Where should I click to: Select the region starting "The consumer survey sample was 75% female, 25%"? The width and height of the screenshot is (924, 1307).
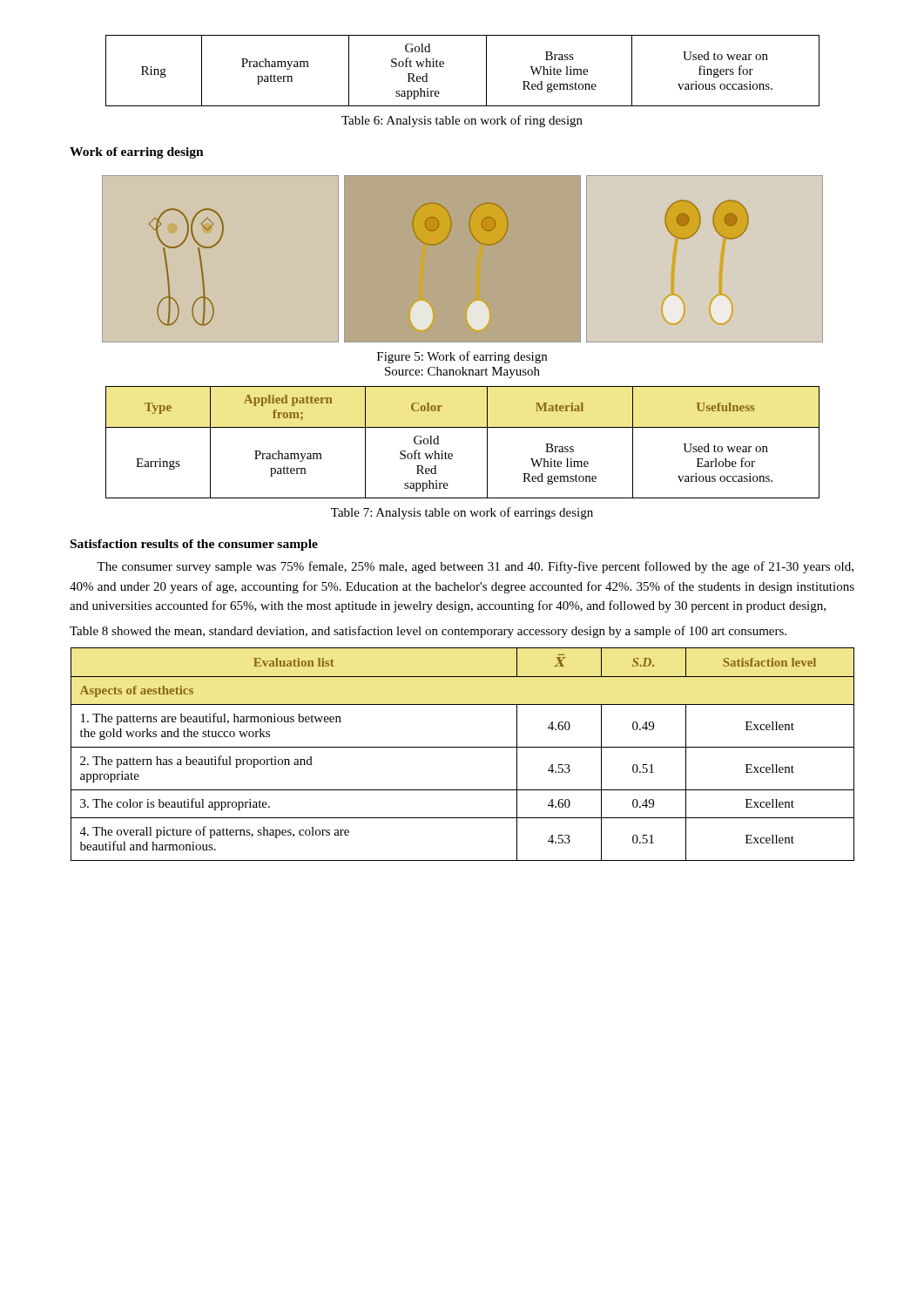click(x=462, y=586)
